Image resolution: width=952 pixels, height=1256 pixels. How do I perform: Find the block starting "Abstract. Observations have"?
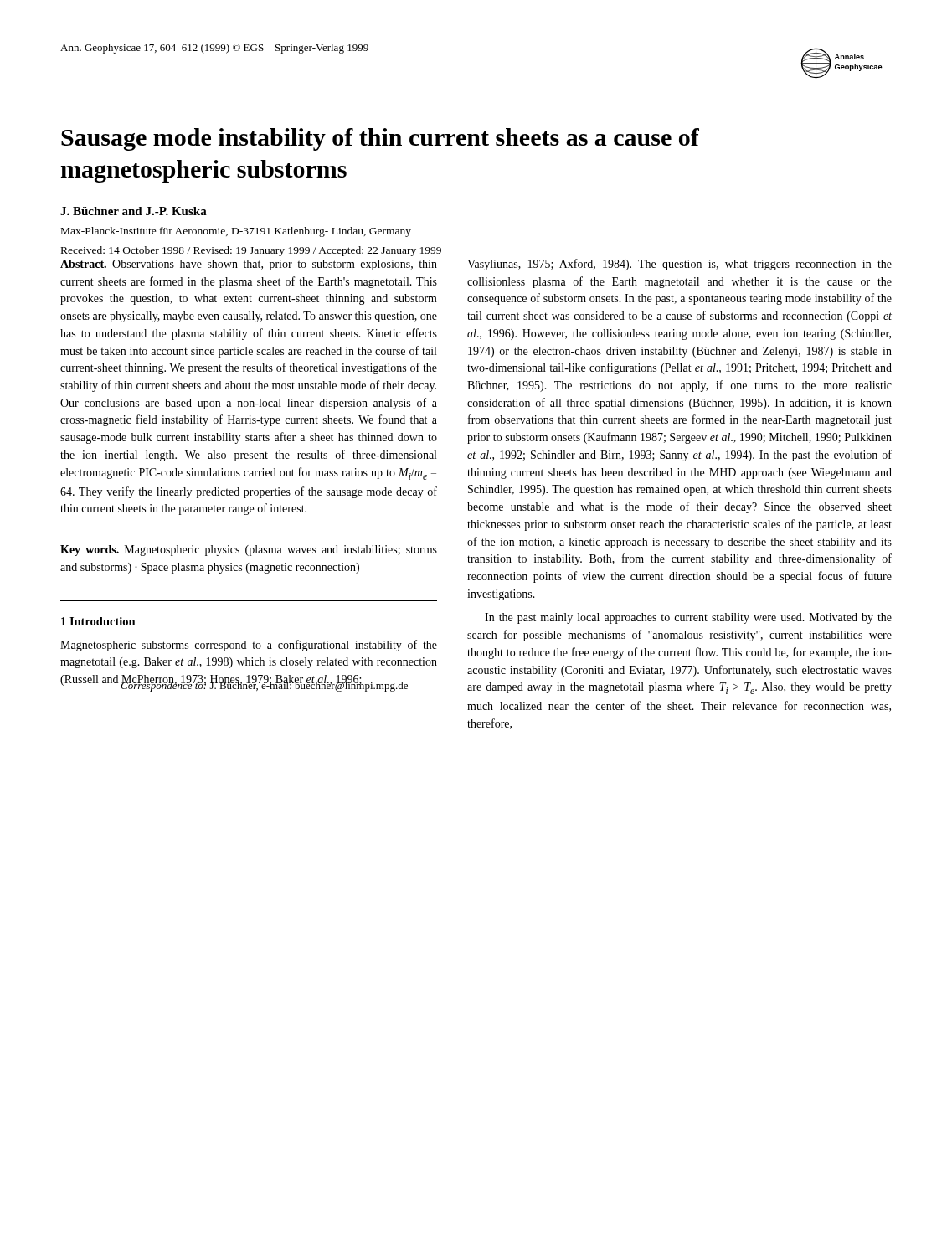pyautogui.click(x=249, y=387)
